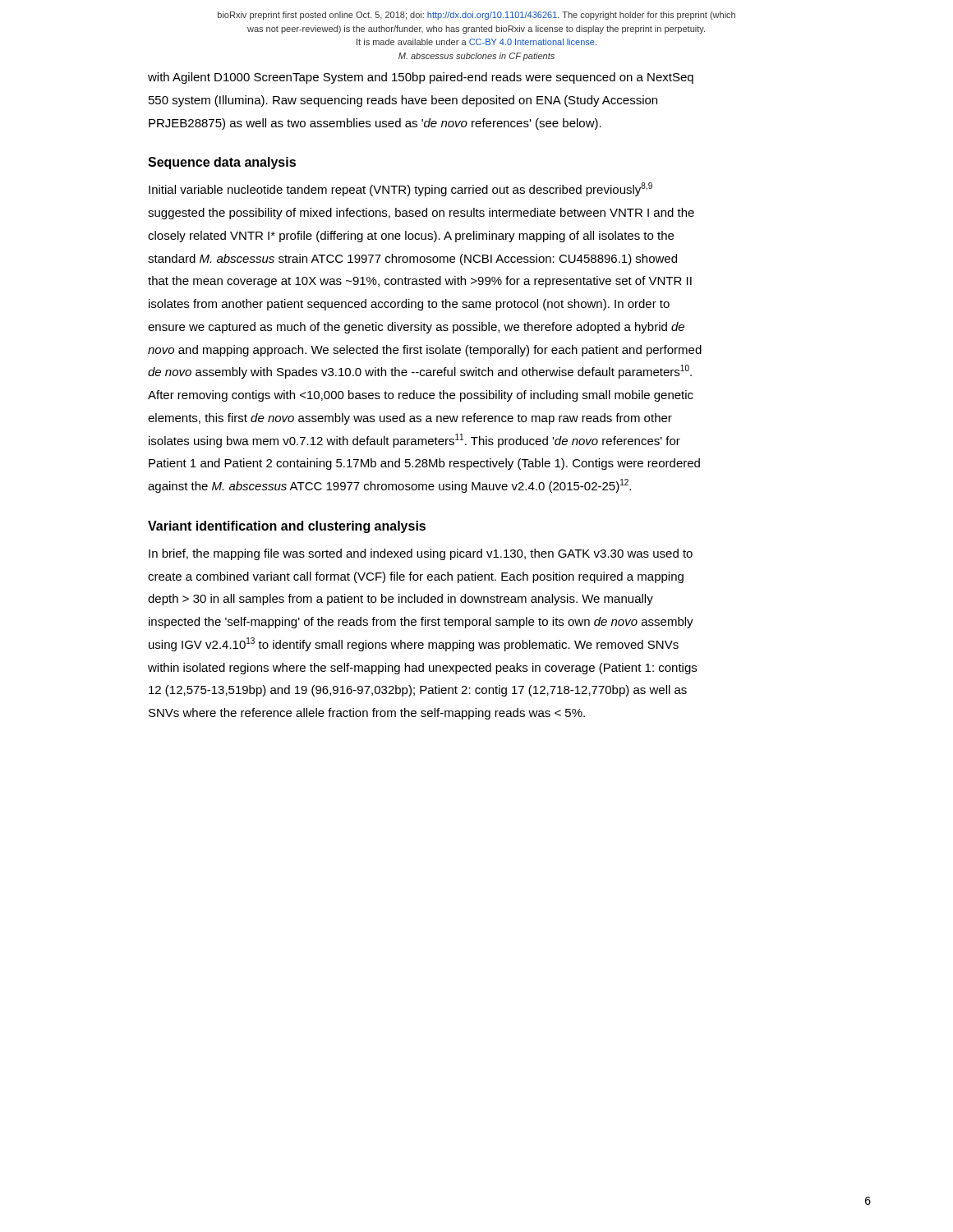Select the text block containing "In brief, the mapping file was sorted and"

pos(509,633)
